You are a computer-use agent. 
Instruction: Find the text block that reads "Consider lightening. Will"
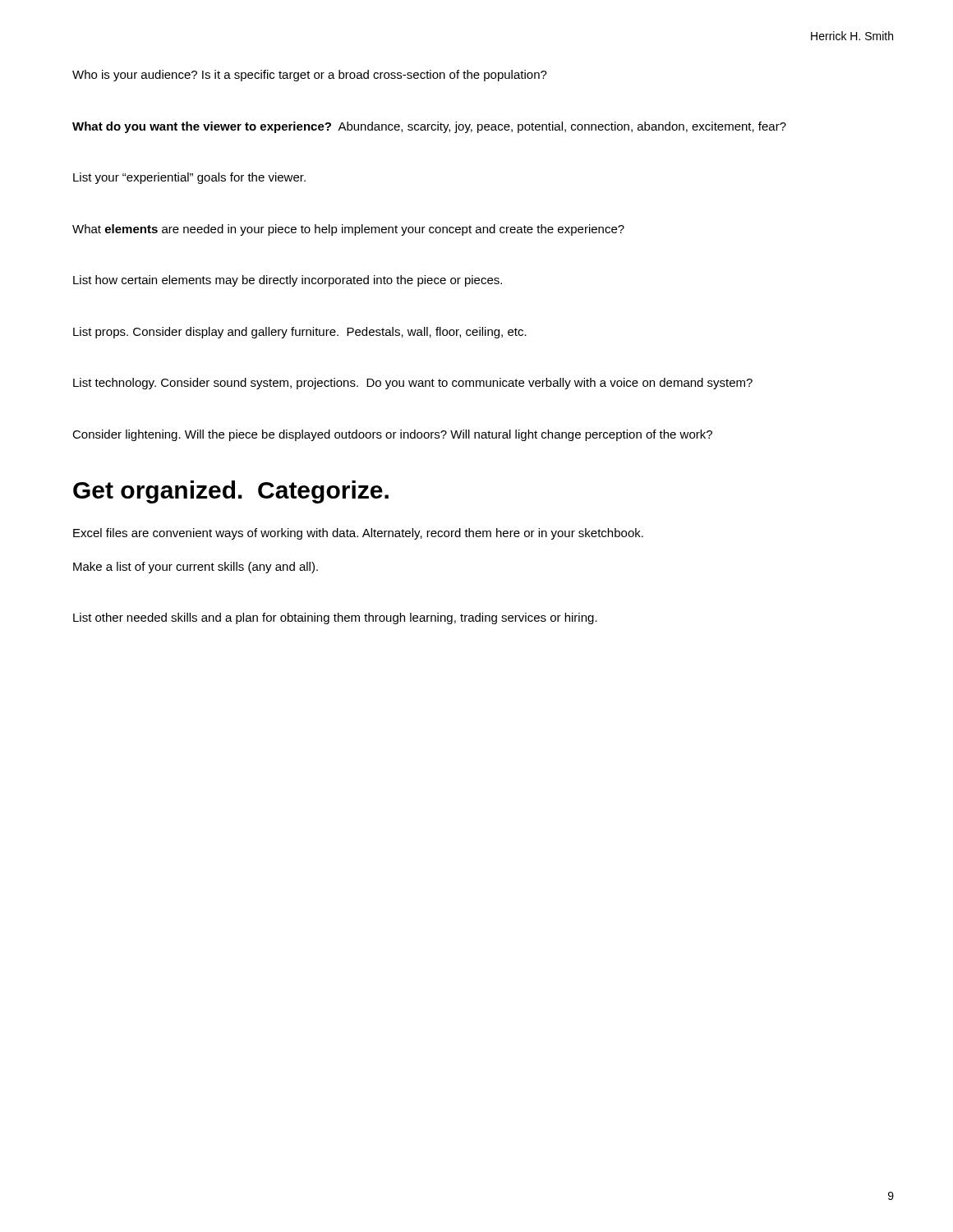click(x=393, y=434)
